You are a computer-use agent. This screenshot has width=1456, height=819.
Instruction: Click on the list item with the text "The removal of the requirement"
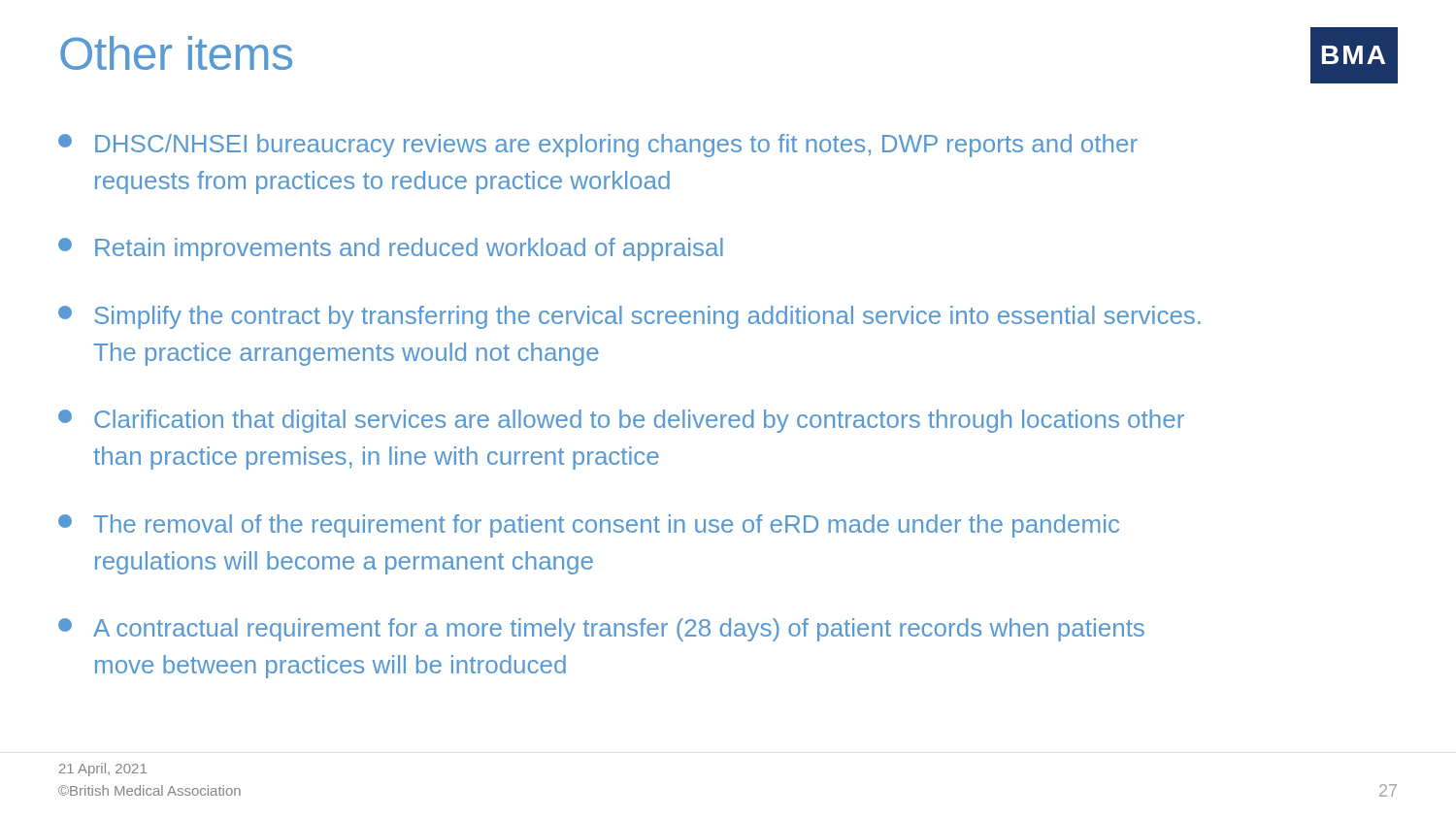pos(589,543)
